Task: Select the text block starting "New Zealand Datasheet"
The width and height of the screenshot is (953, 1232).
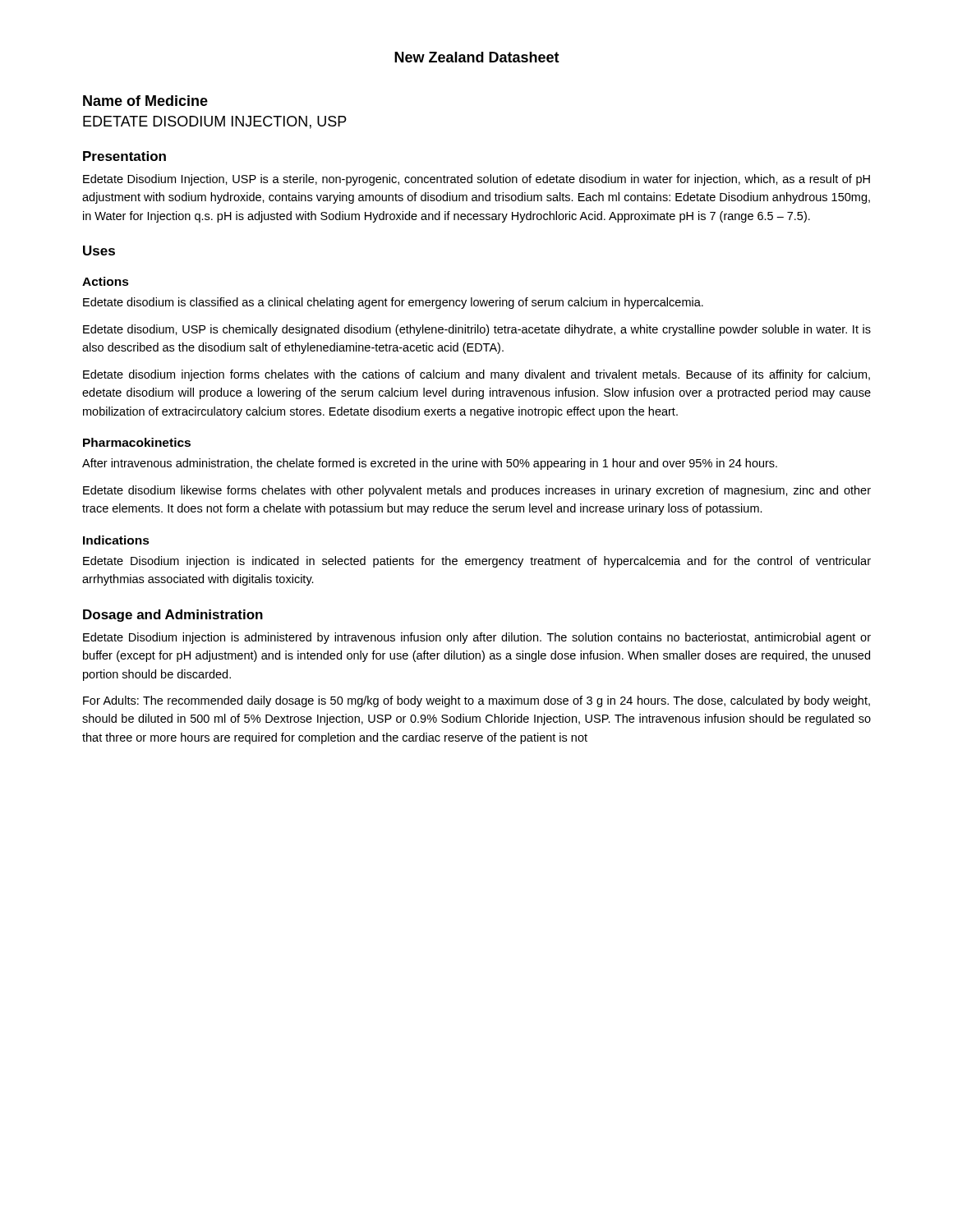Action: point(476,57)
